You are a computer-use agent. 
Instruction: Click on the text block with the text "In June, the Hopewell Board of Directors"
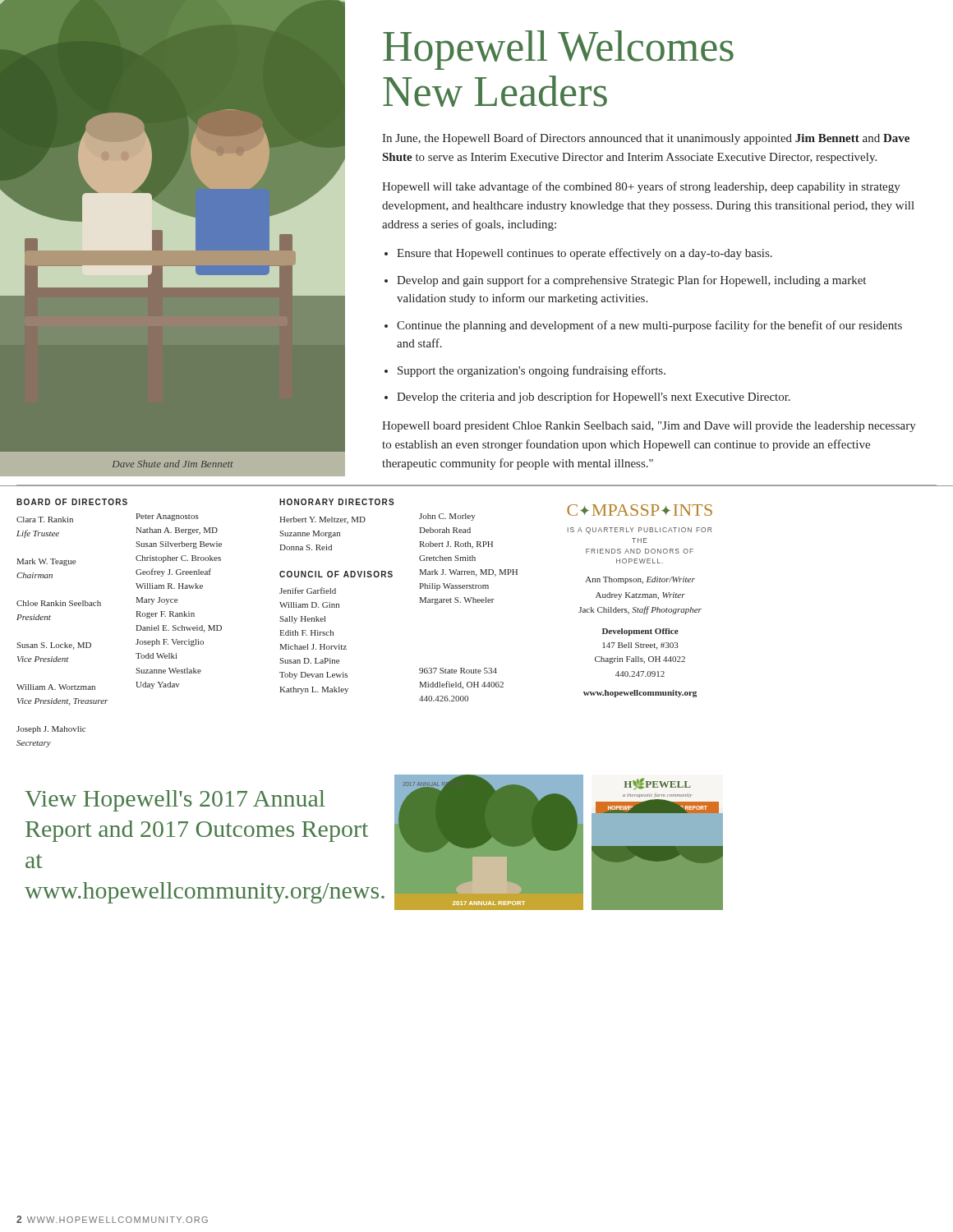pos(649,182)
